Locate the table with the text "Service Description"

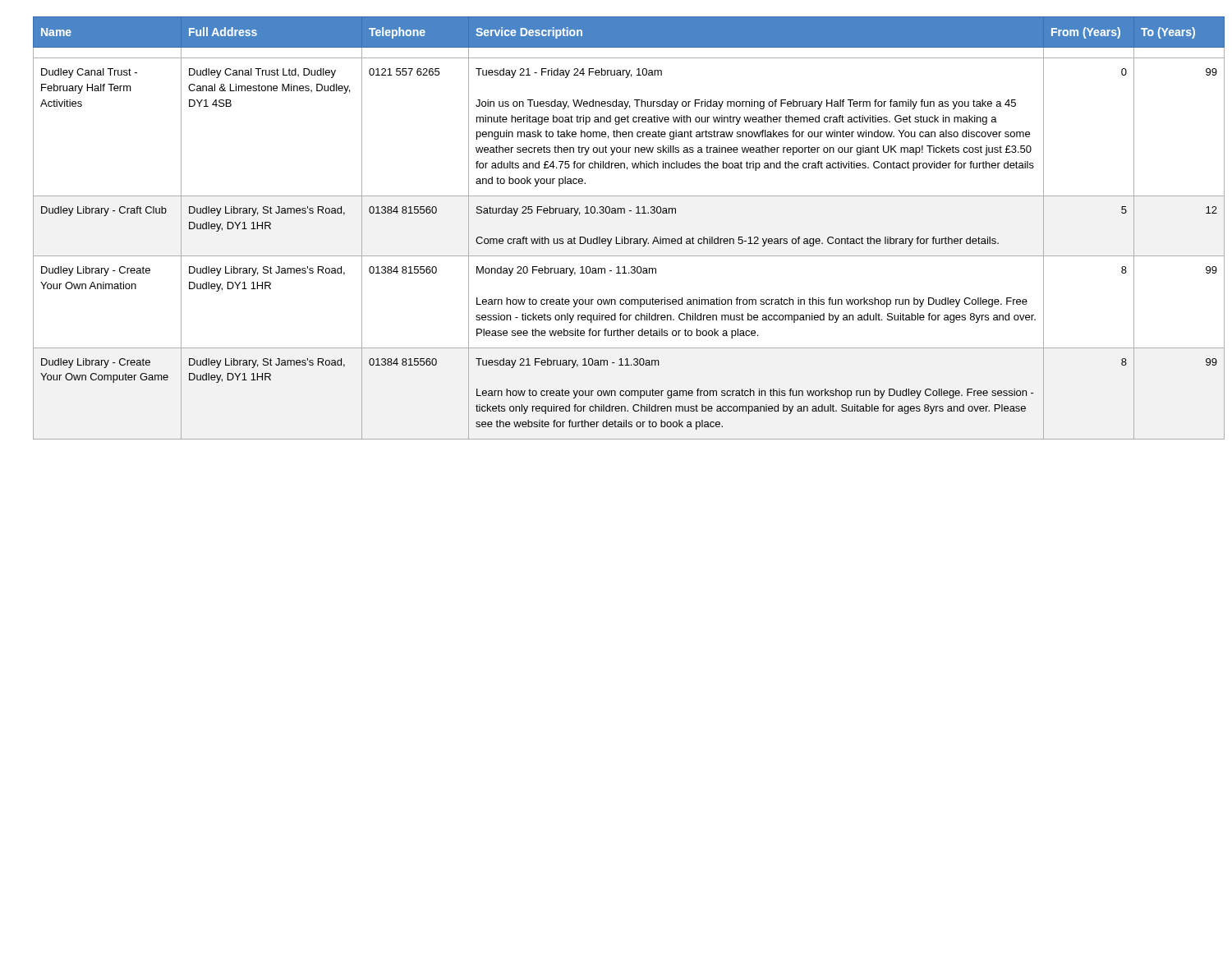tap(616, 228)
